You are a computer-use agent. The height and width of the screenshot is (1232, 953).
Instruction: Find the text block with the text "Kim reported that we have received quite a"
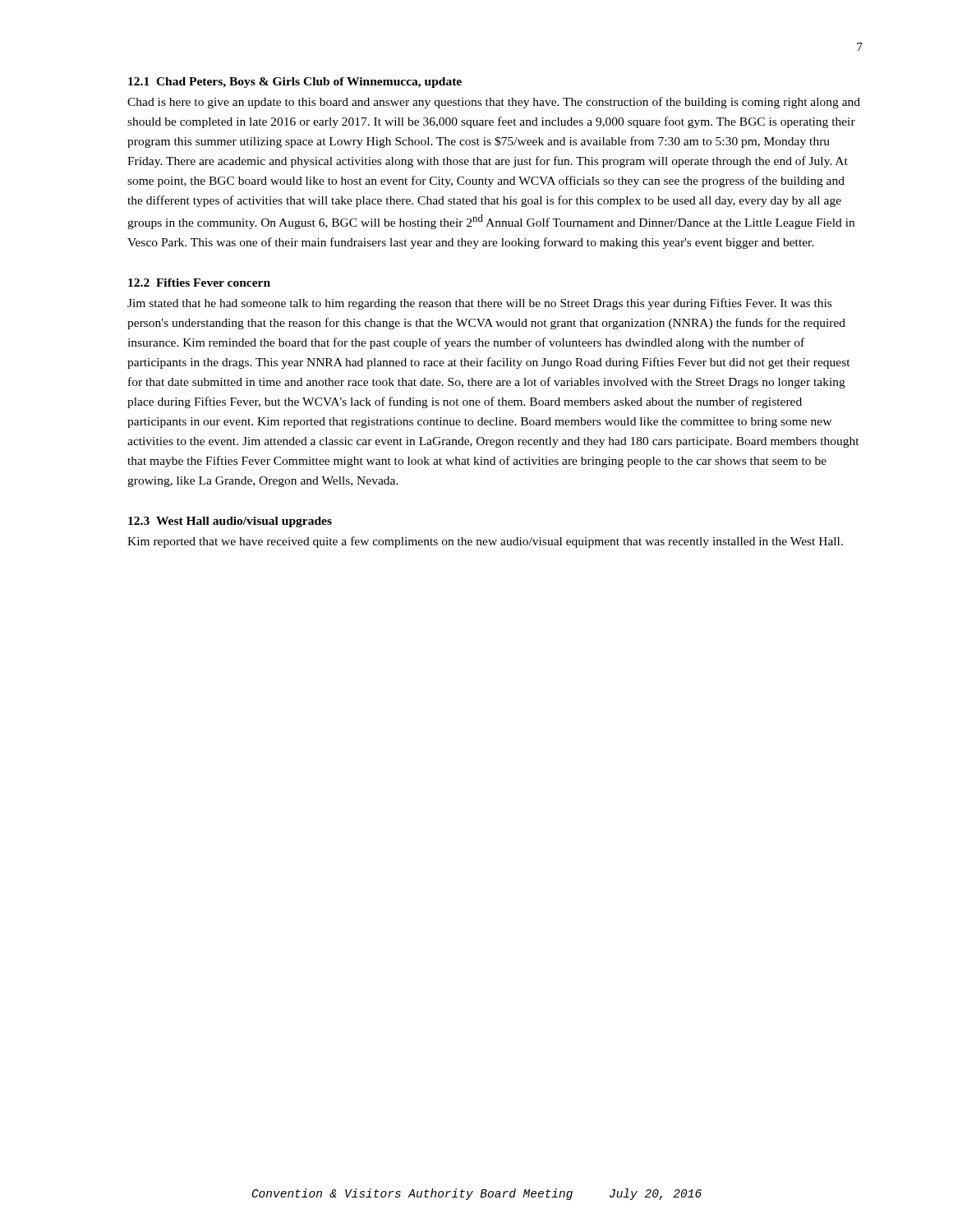pyautogui.click(x=485, y=541)
